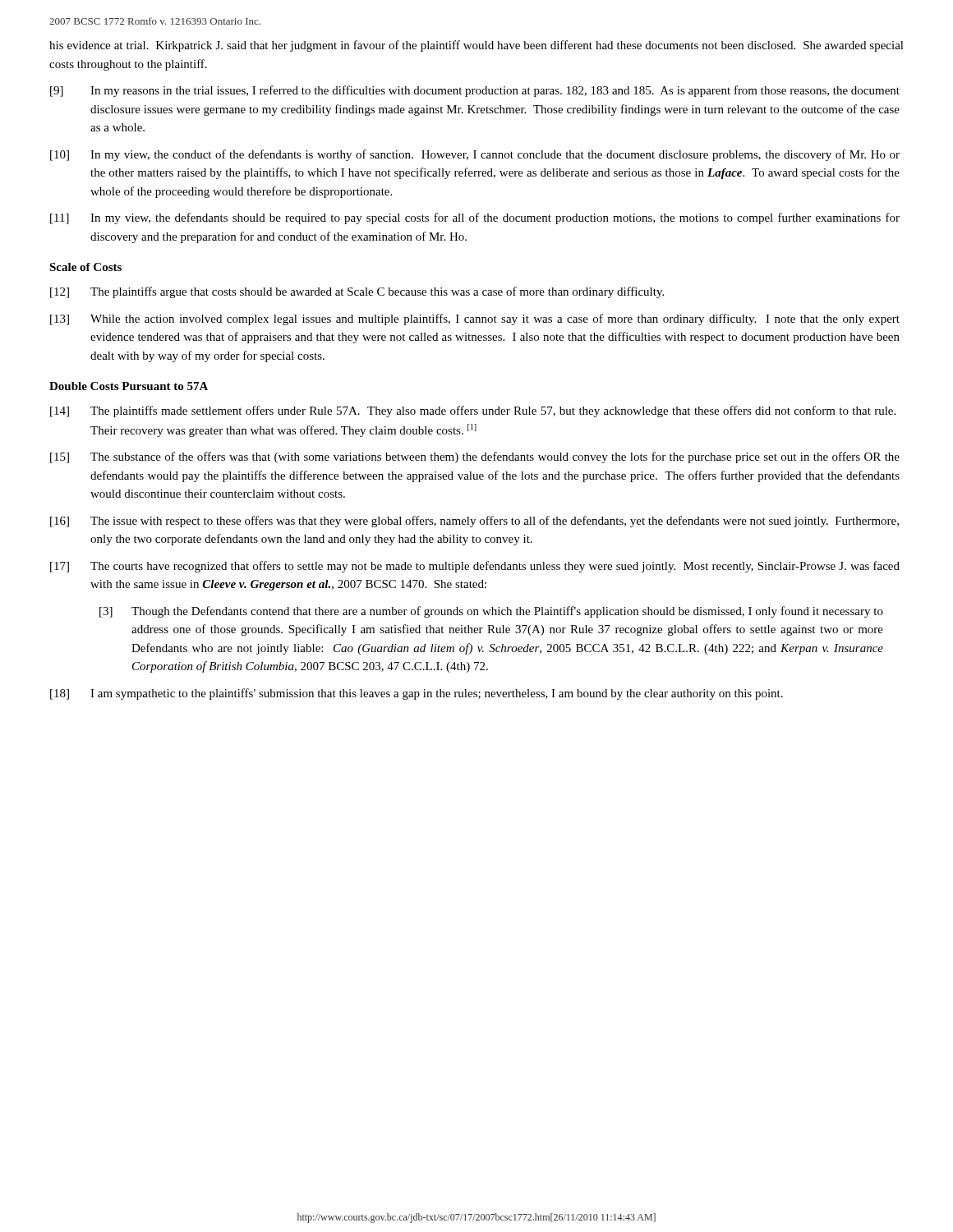
Task: Find the block on this page that starts "[17]The courts have recognized that offers"
Action: (x=474, y=575)
